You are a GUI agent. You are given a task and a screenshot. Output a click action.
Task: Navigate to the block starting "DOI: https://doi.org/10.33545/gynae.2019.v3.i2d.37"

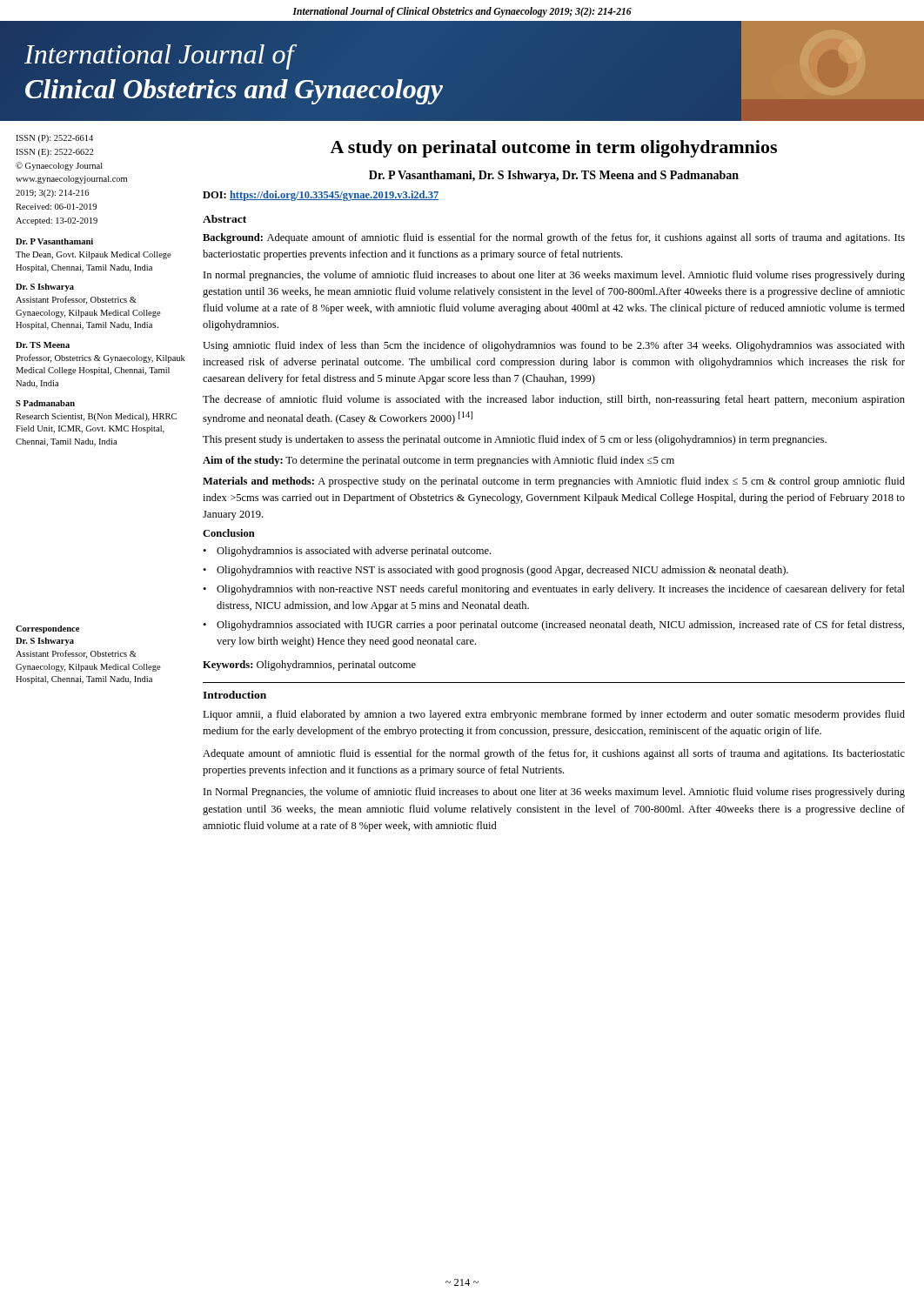[321, 195]
